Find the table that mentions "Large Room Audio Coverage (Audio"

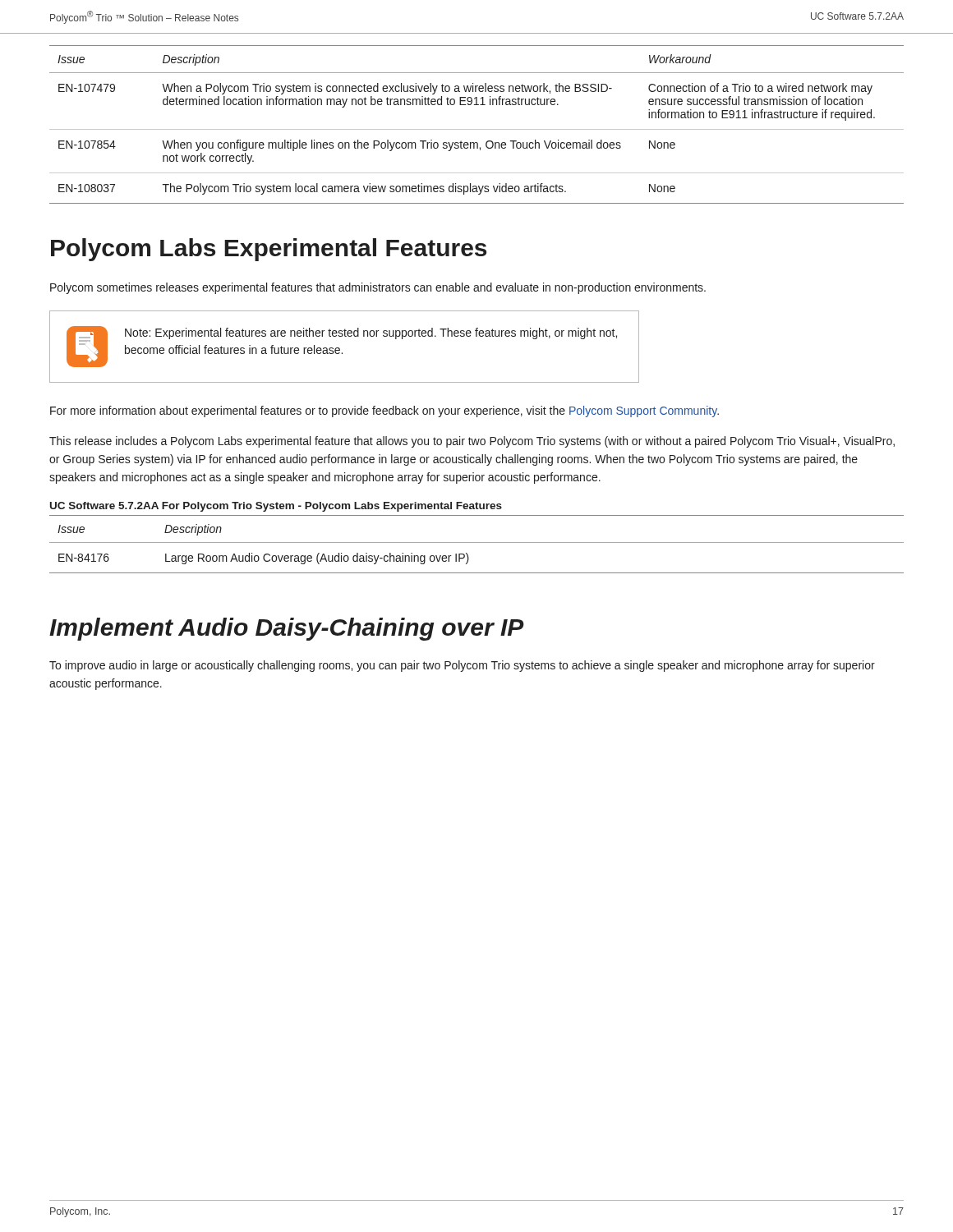(476, 544)
